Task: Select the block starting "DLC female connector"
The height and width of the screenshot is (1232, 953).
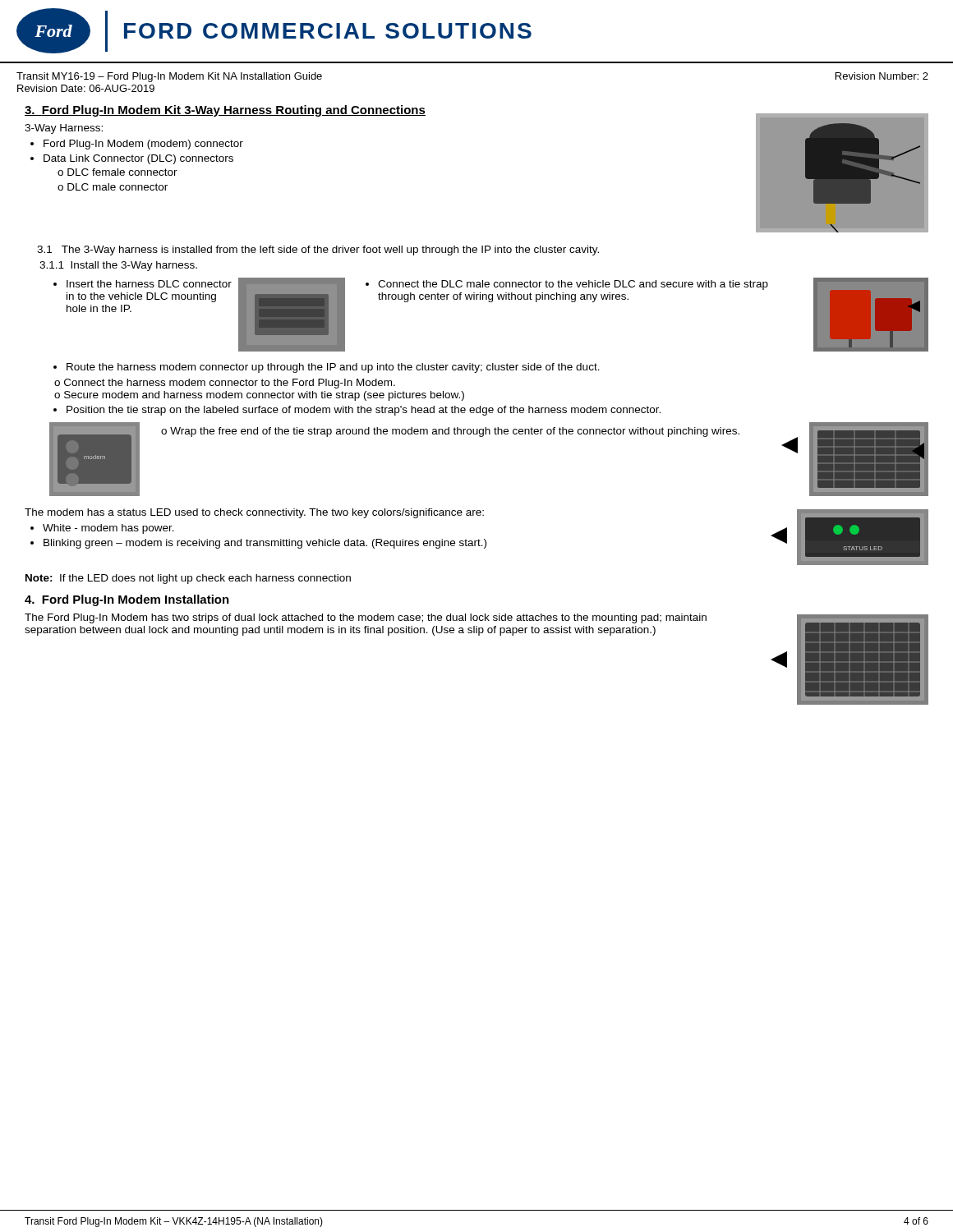Action: tap(122, 172)
